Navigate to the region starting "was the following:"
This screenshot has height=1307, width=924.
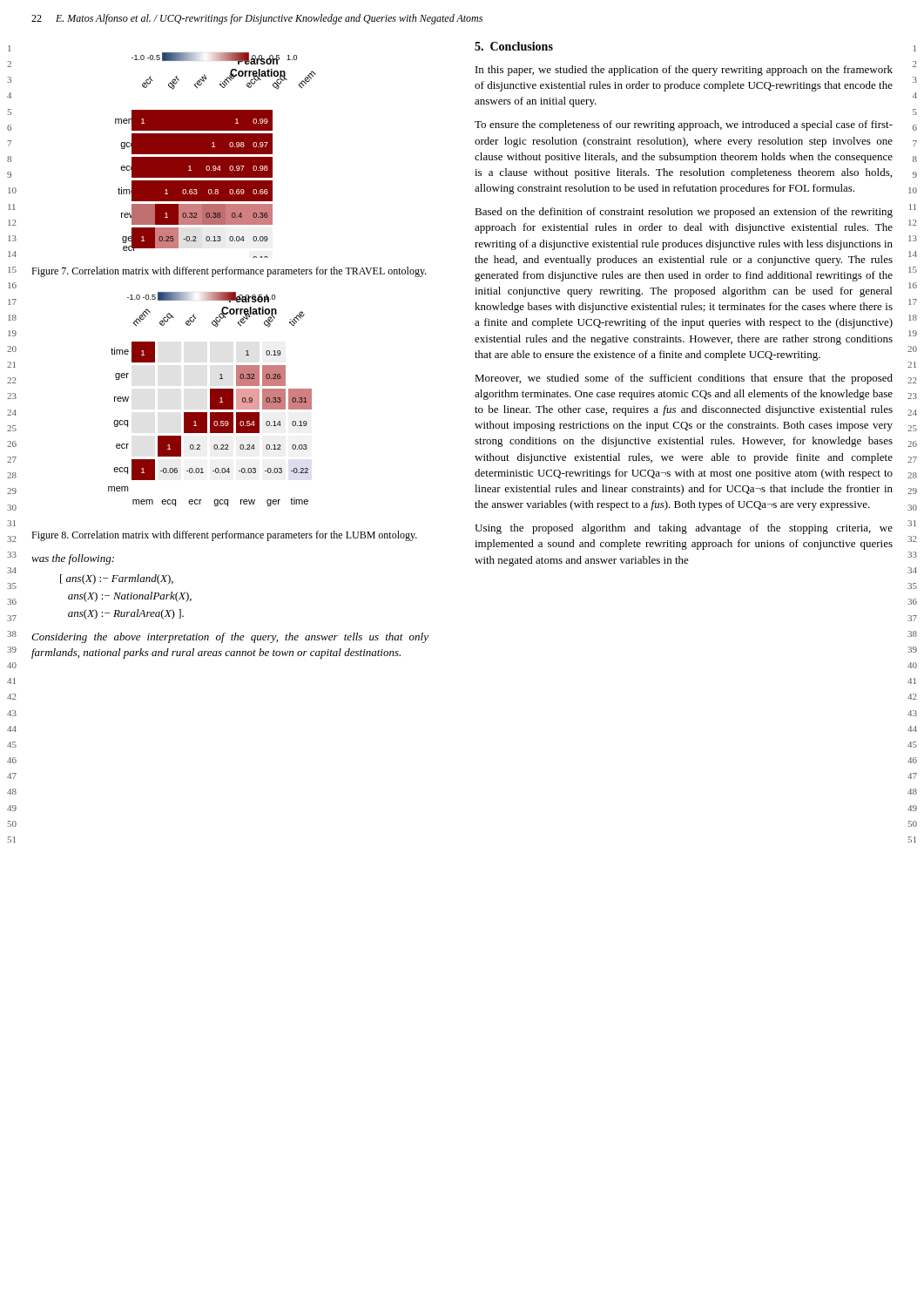[73, 558]
